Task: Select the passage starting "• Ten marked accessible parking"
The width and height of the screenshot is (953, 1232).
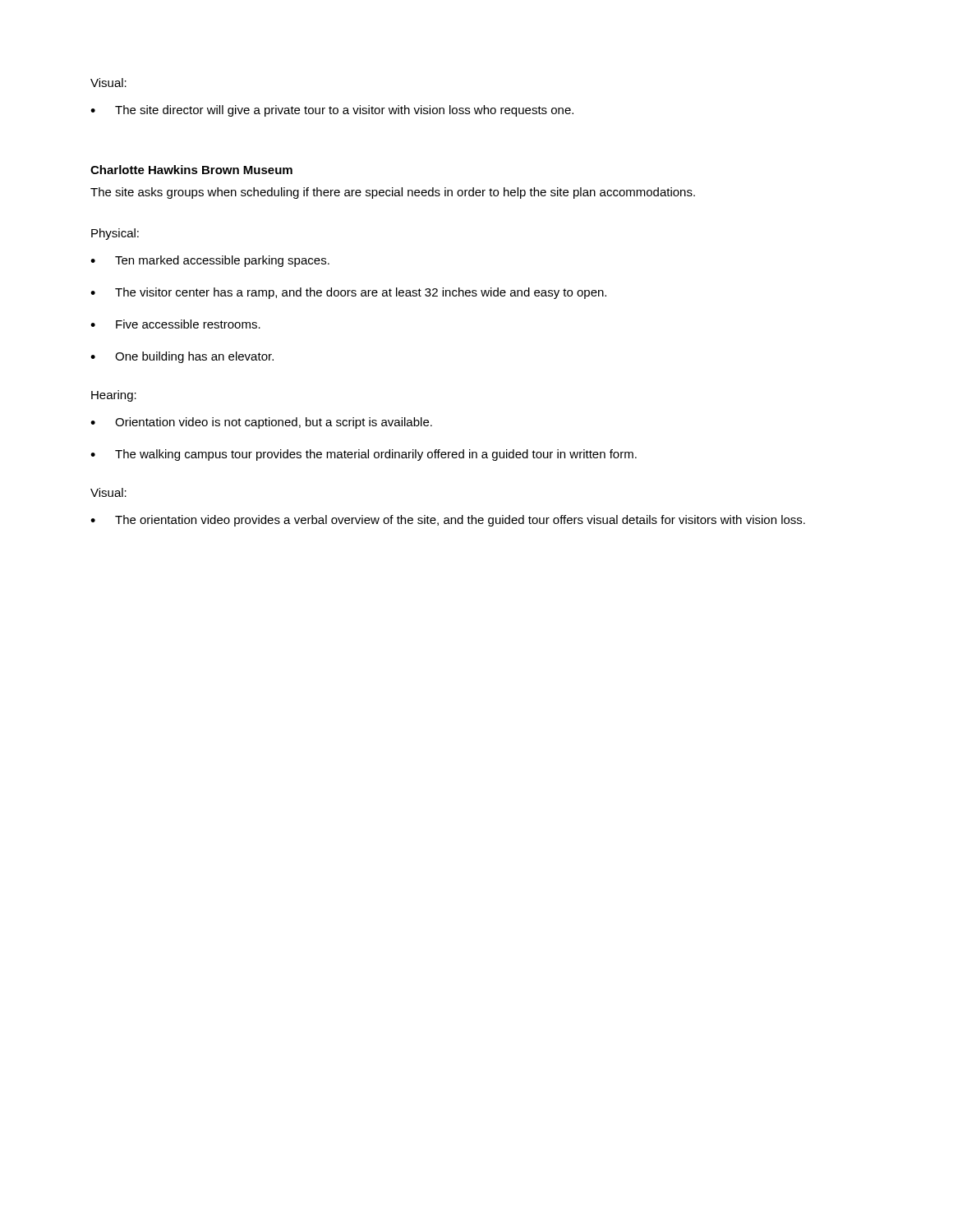Action: pos(210,261)
